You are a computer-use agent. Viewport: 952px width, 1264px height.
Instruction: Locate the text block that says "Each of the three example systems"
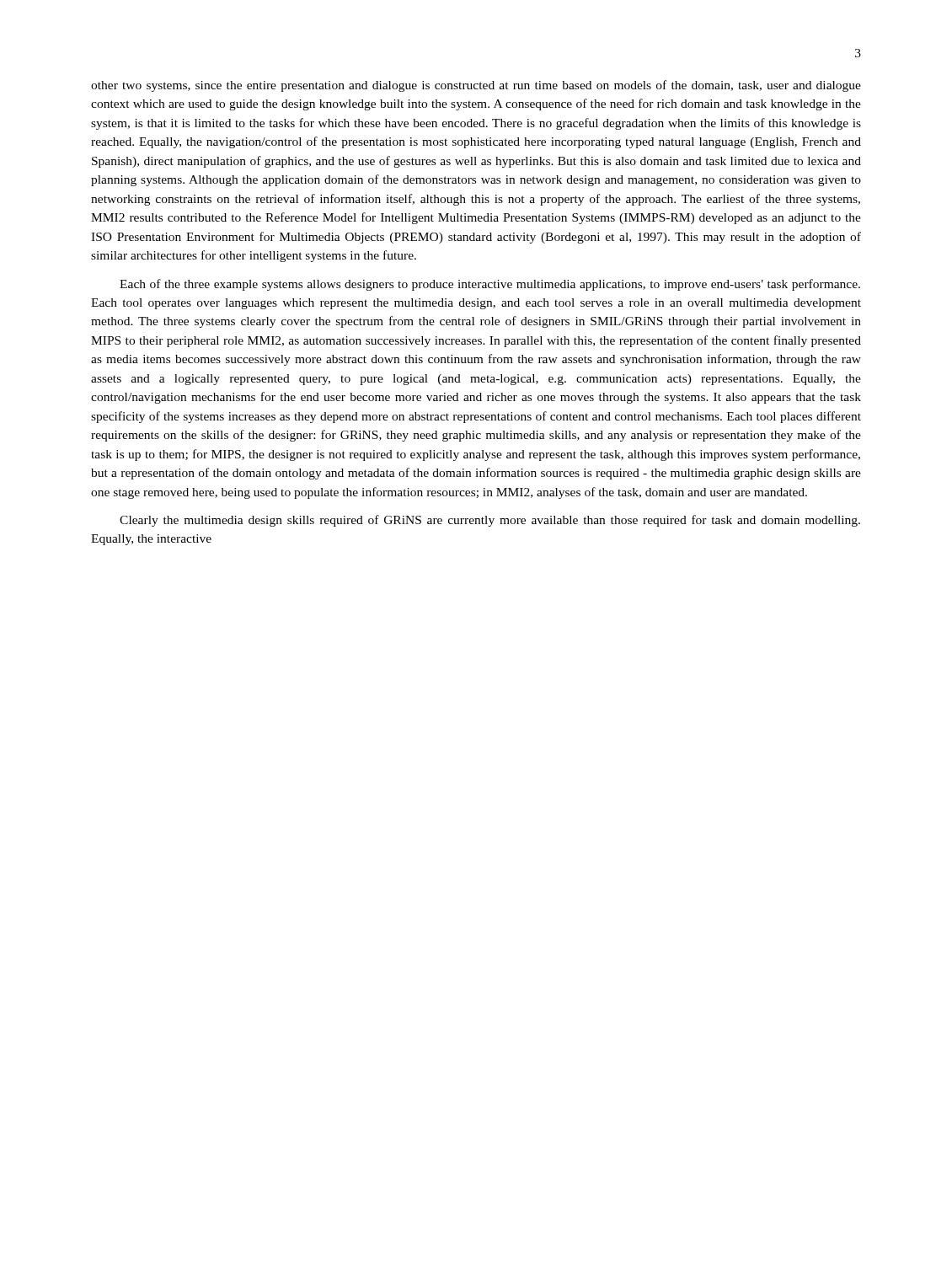coord(476,388)
